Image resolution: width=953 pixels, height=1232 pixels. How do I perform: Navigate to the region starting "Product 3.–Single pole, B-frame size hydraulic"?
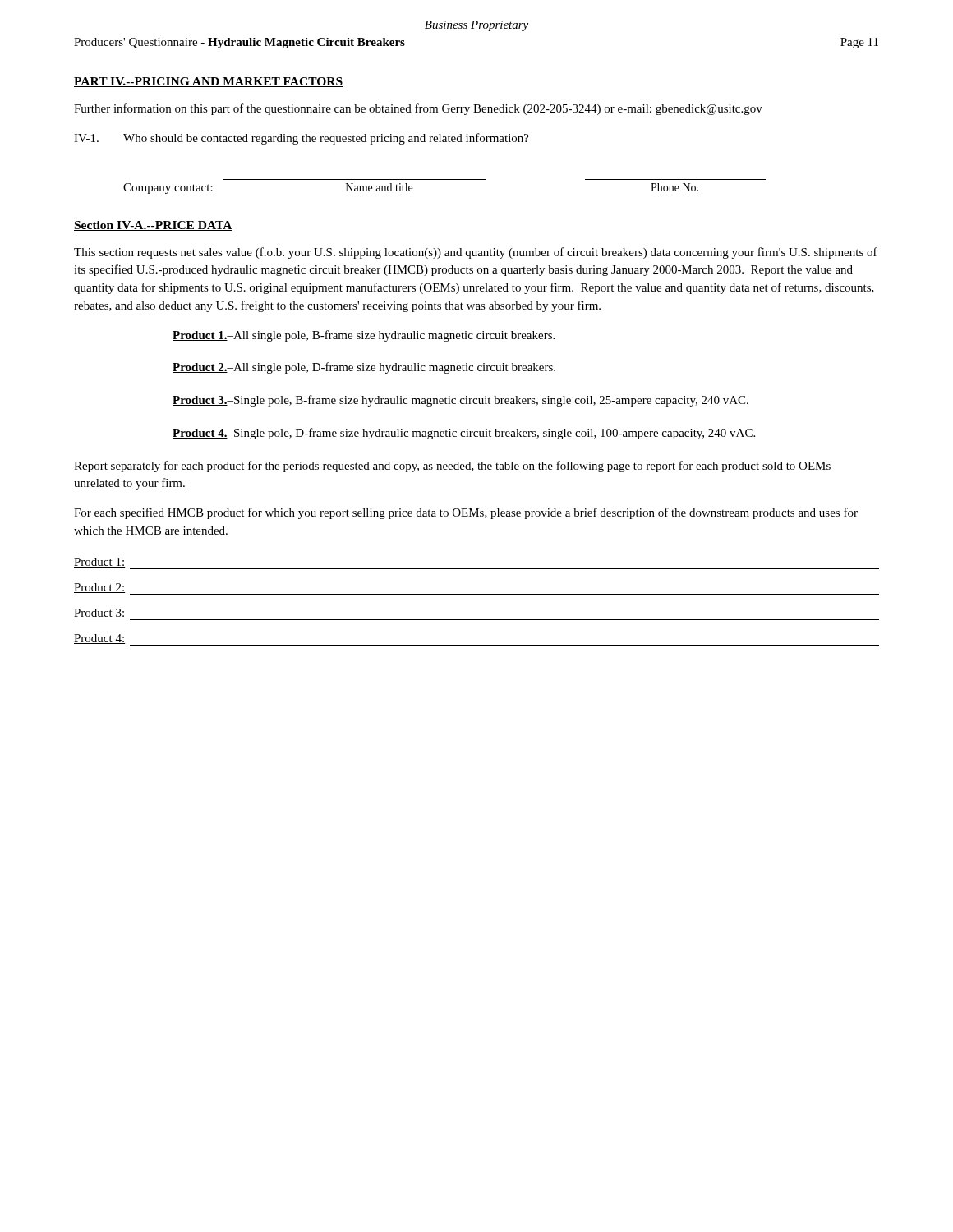click(x=461, y=400)
